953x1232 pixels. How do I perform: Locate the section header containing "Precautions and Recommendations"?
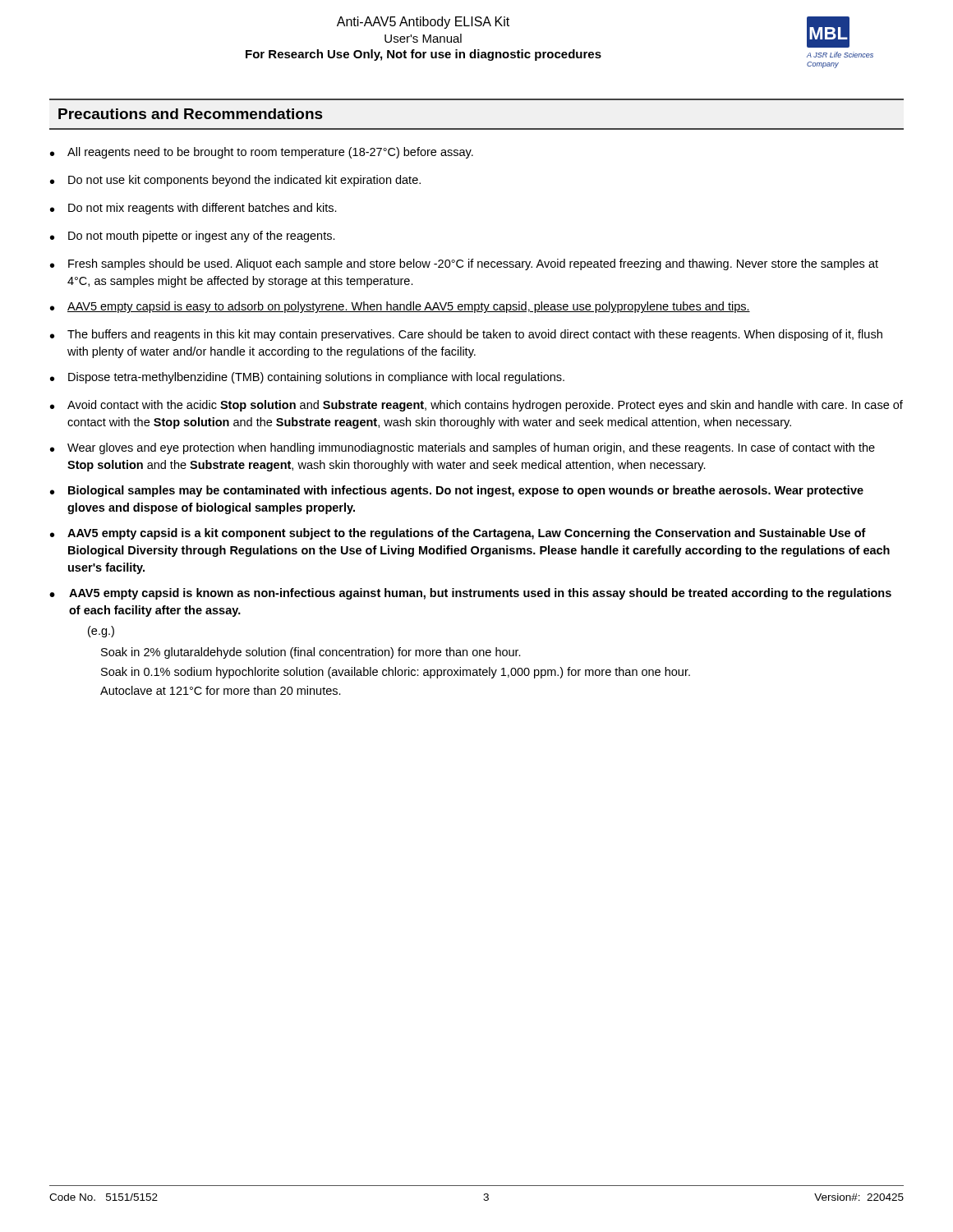(190, 114)
